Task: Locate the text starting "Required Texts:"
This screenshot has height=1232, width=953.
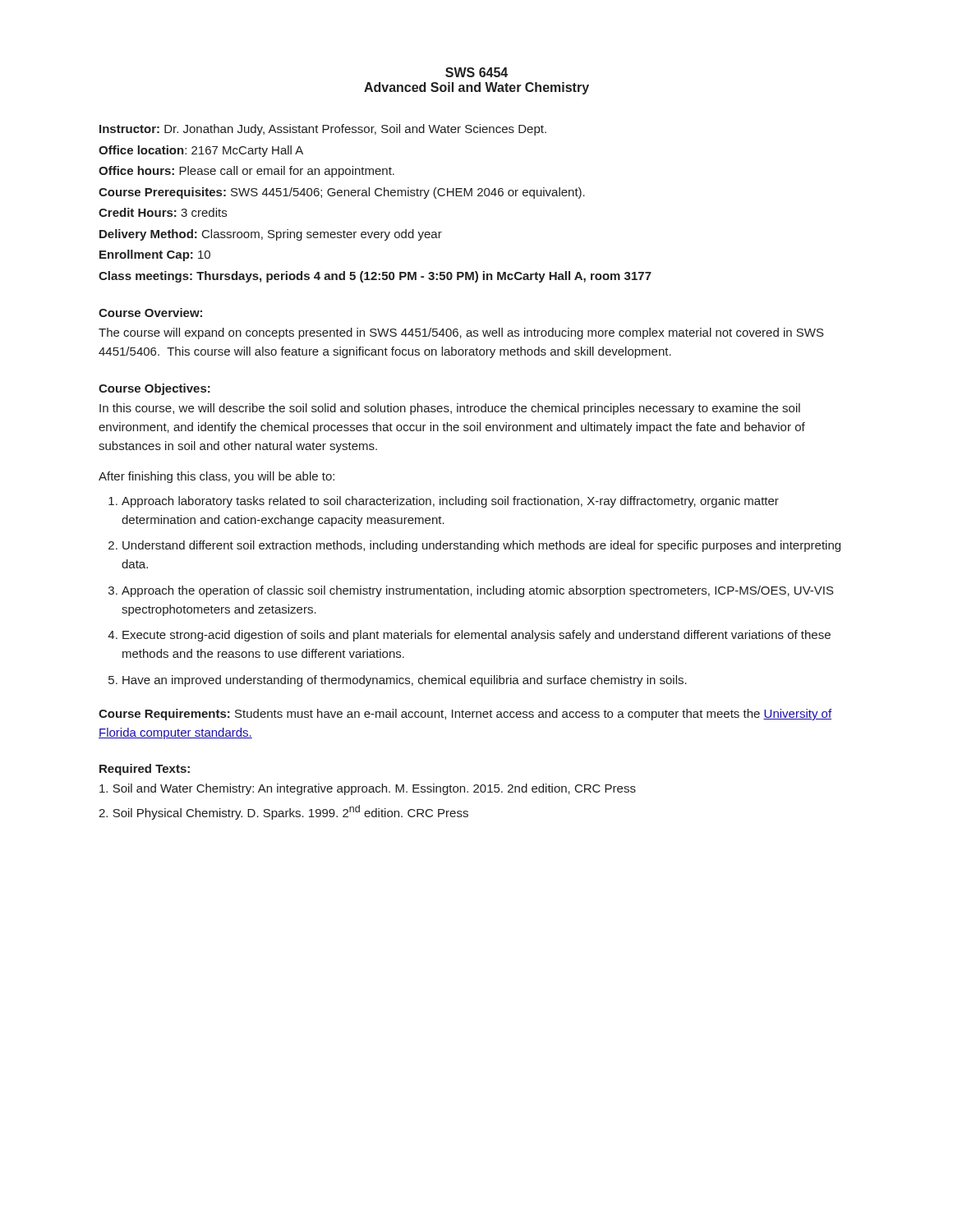Action: (x=145, y=769)
